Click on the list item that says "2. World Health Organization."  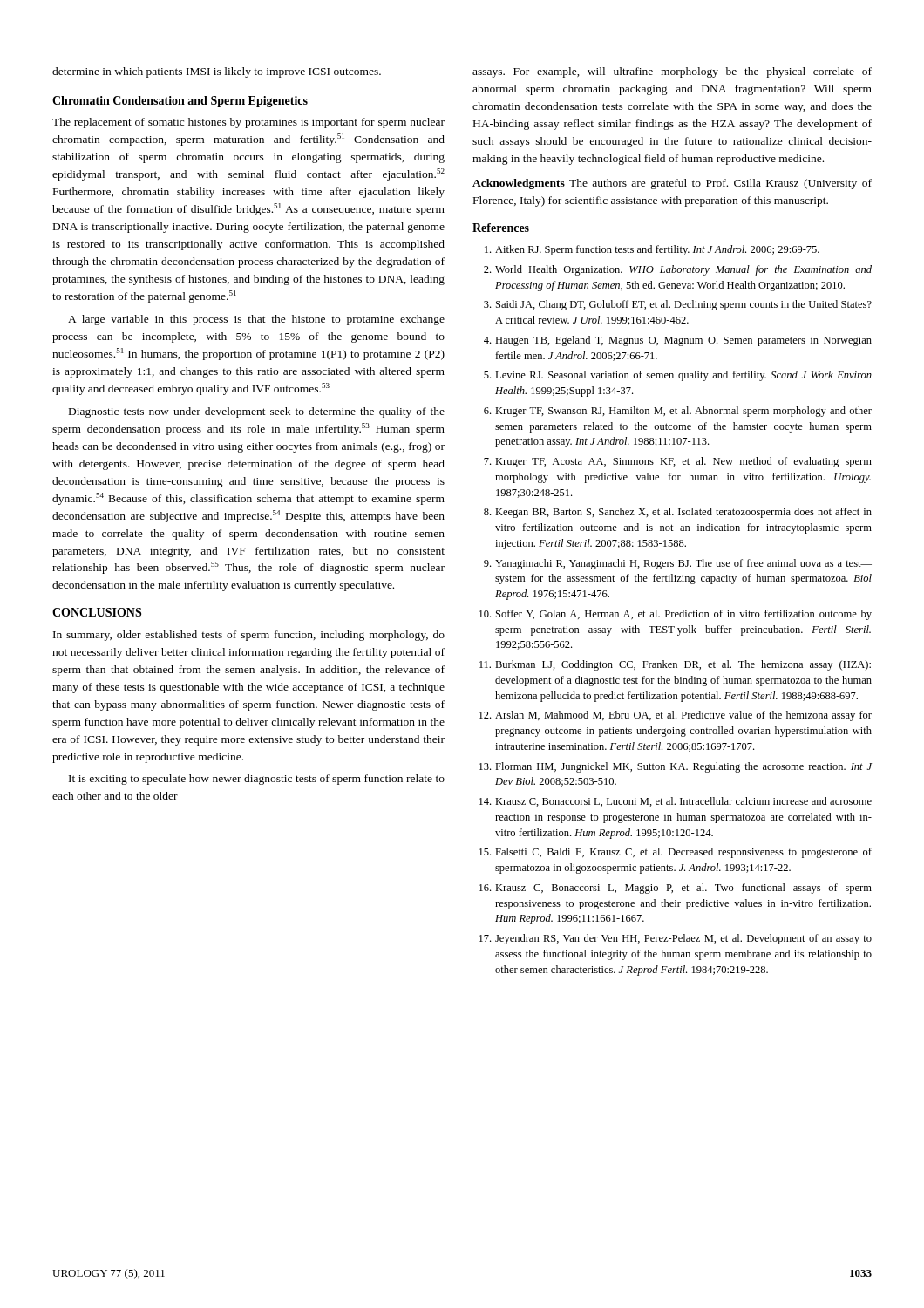click(x=672, y=278)
